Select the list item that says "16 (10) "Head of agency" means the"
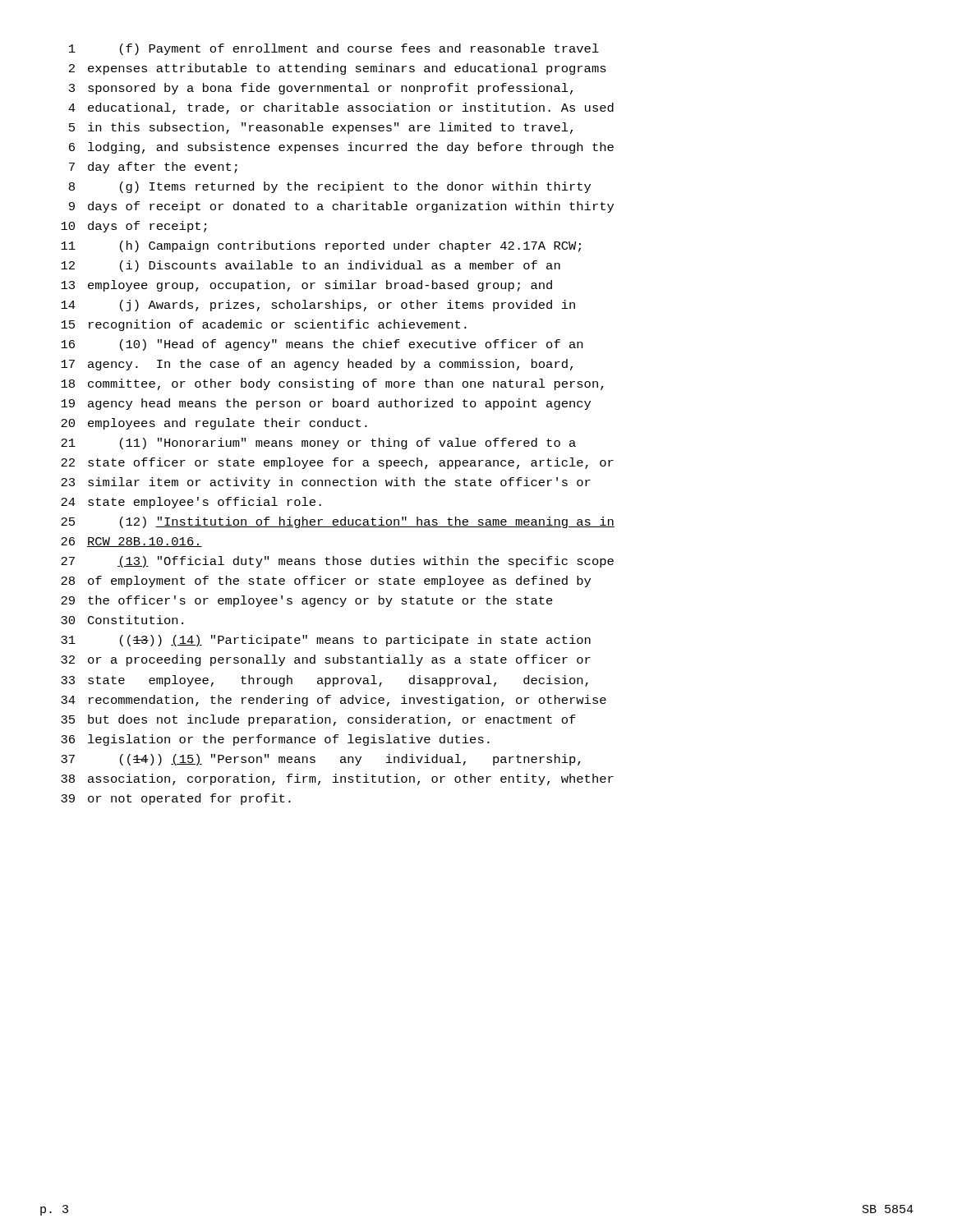Screen dimensions: 1232x953 click(476, 385)
